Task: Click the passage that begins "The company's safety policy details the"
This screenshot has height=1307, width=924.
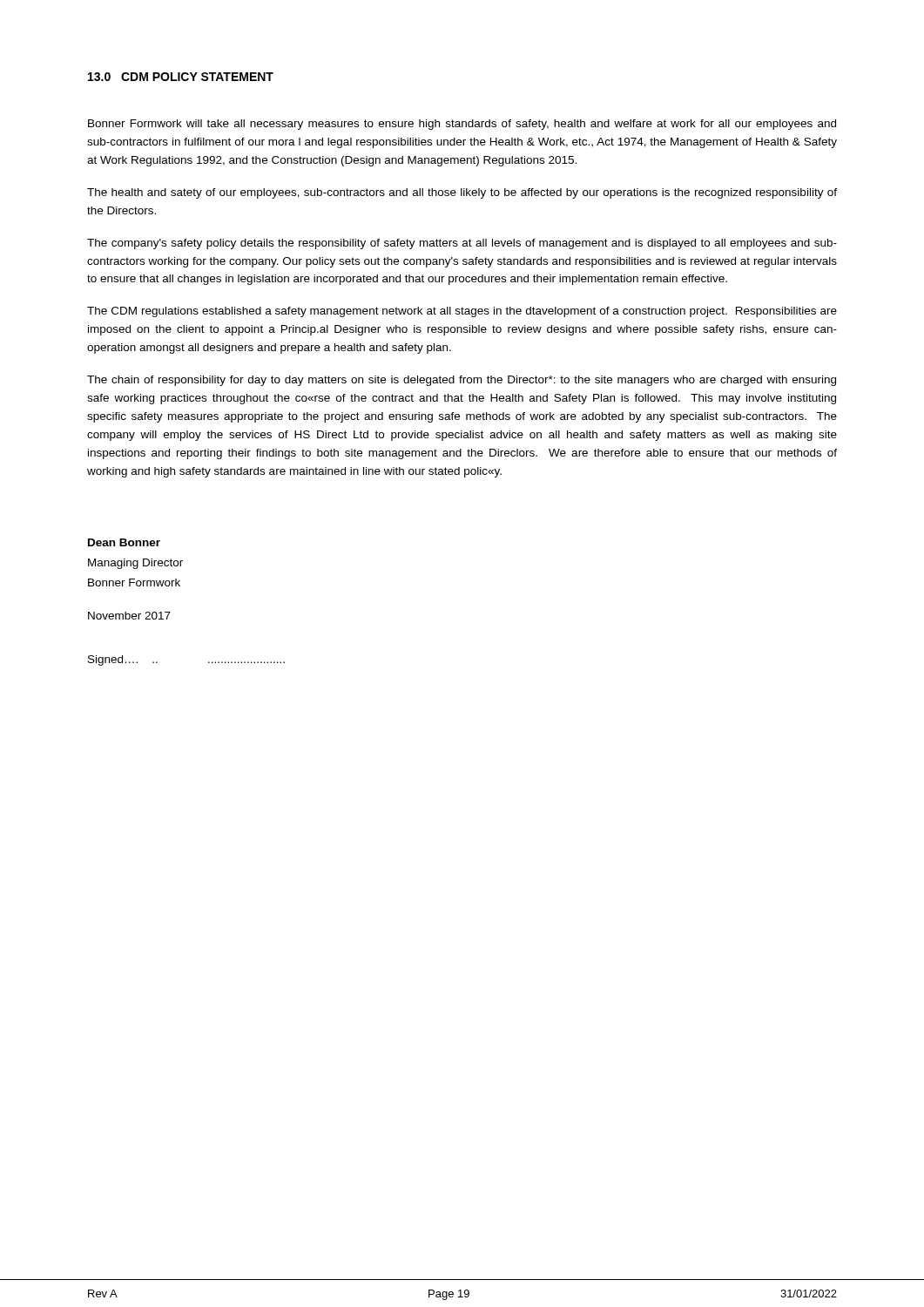Action: point(462,261)
